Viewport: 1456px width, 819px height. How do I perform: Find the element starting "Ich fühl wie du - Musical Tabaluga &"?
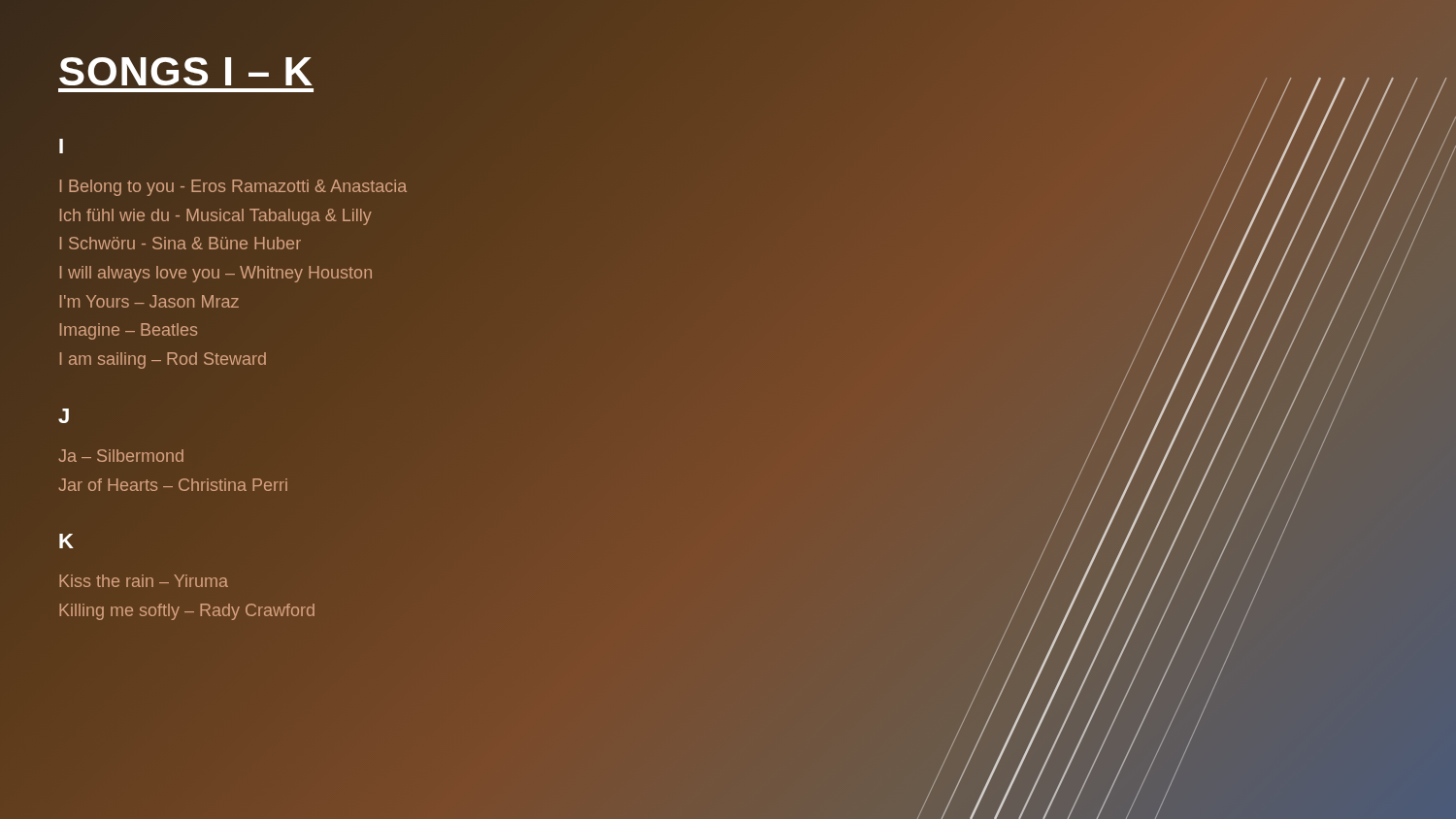tap(215, 215)
